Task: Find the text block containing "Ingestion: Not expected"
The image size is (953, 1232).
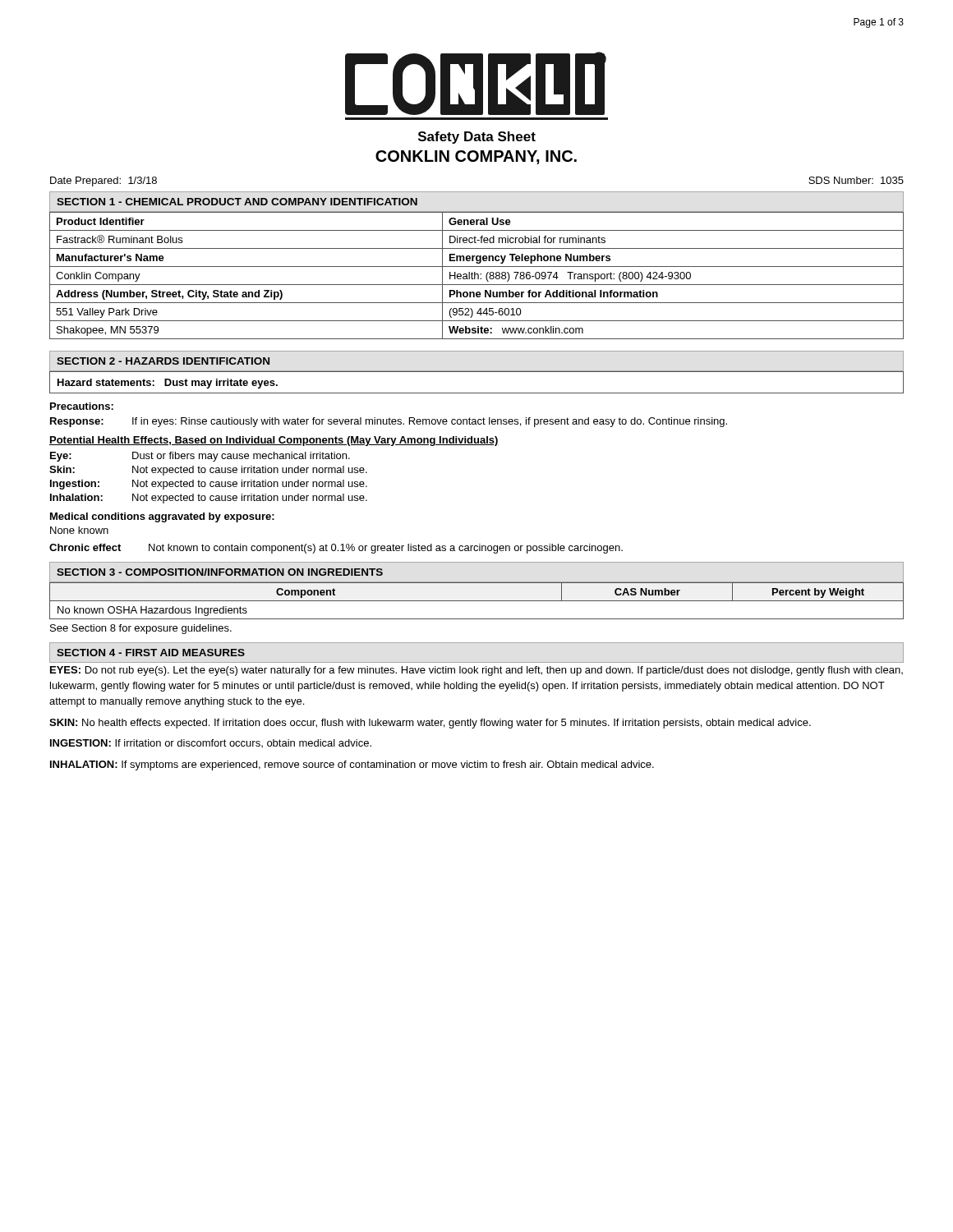Action: pos(209,483)
